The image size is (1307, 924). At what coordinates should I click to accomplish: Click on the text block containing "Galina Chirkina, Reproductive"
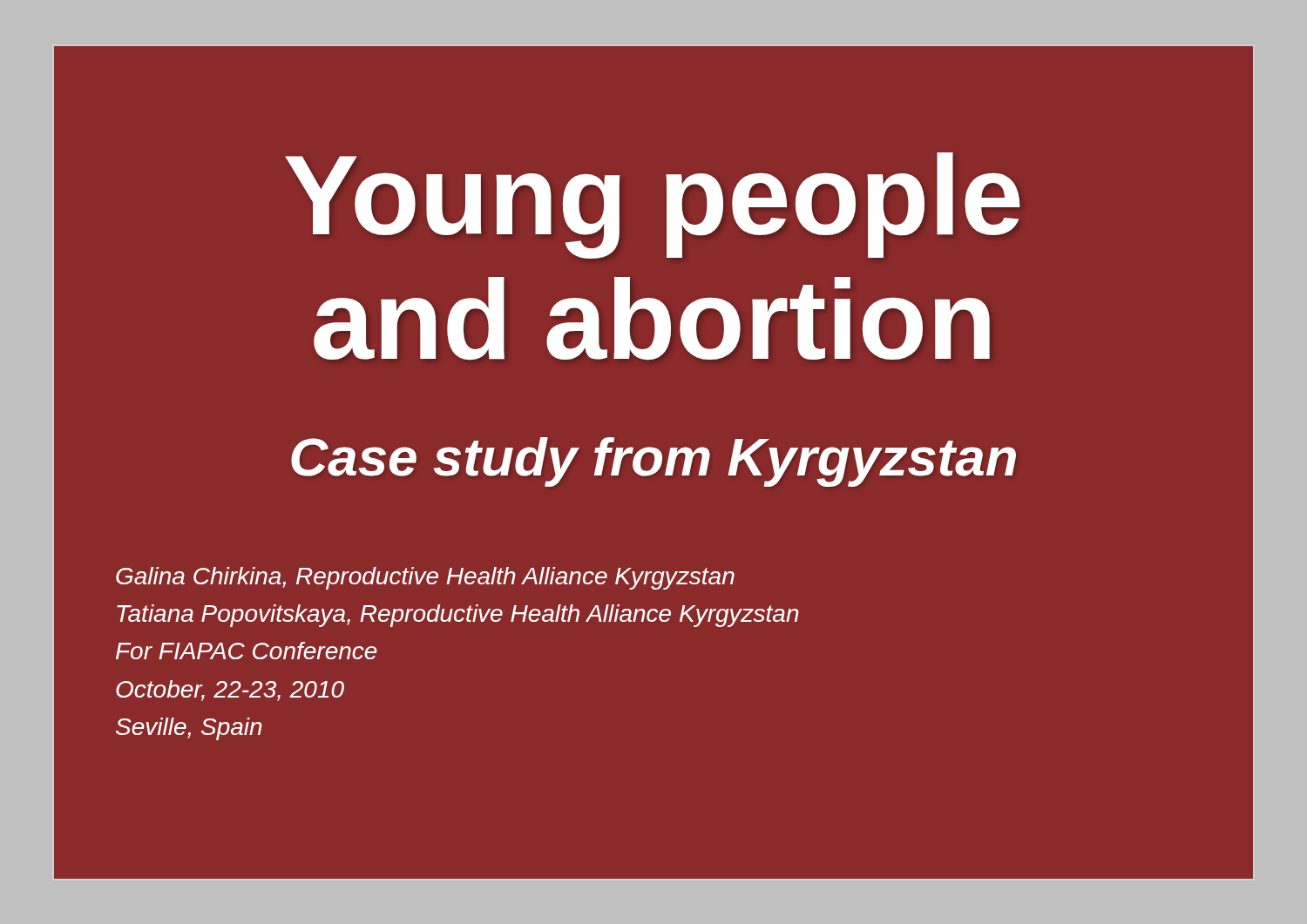pyautogui.click(x=425, y=578)
